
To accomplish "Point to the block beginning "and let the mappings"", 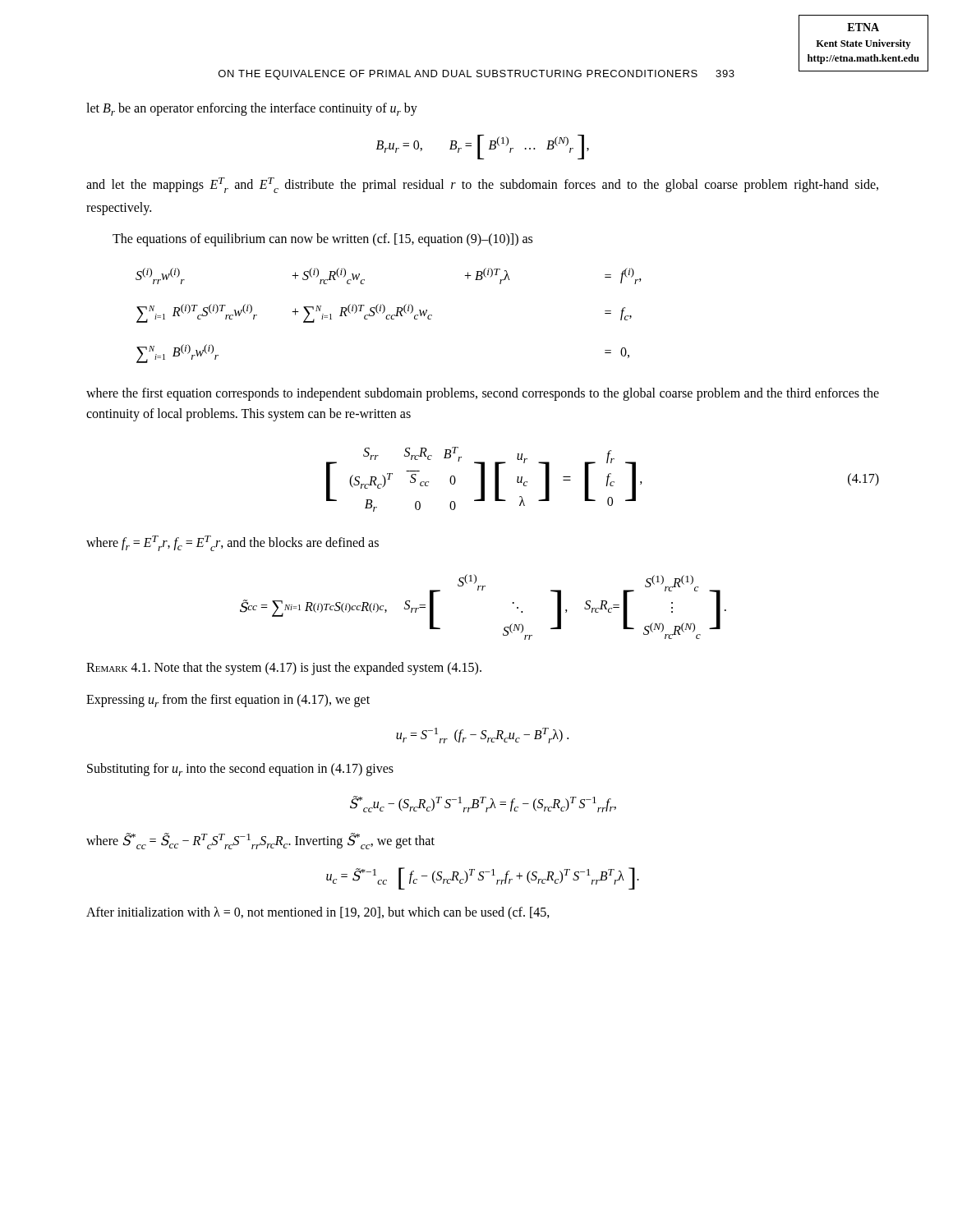I will pyautogui.click(x=483, y=194).
